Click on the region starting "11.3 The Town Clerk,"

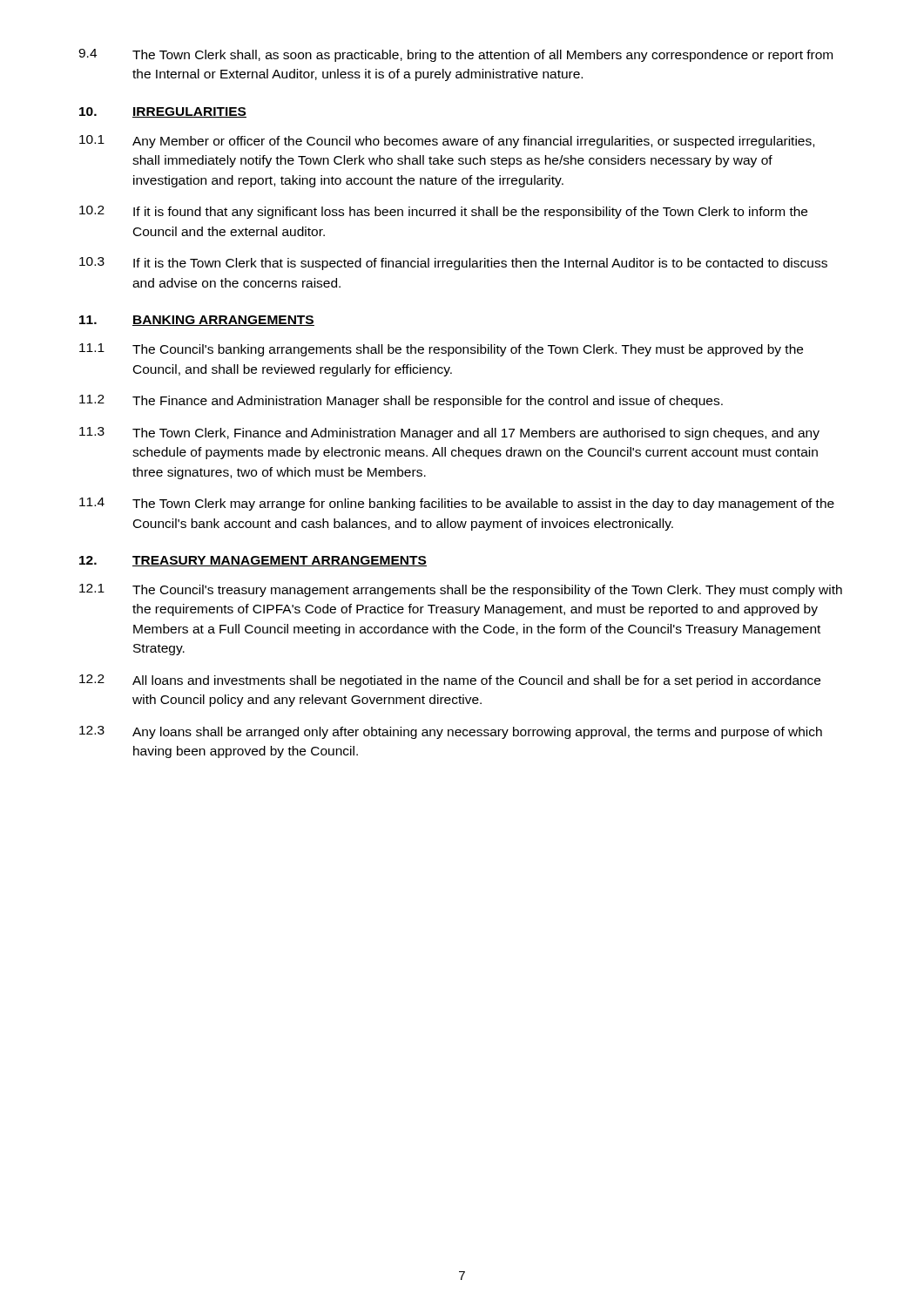[462, 453]
